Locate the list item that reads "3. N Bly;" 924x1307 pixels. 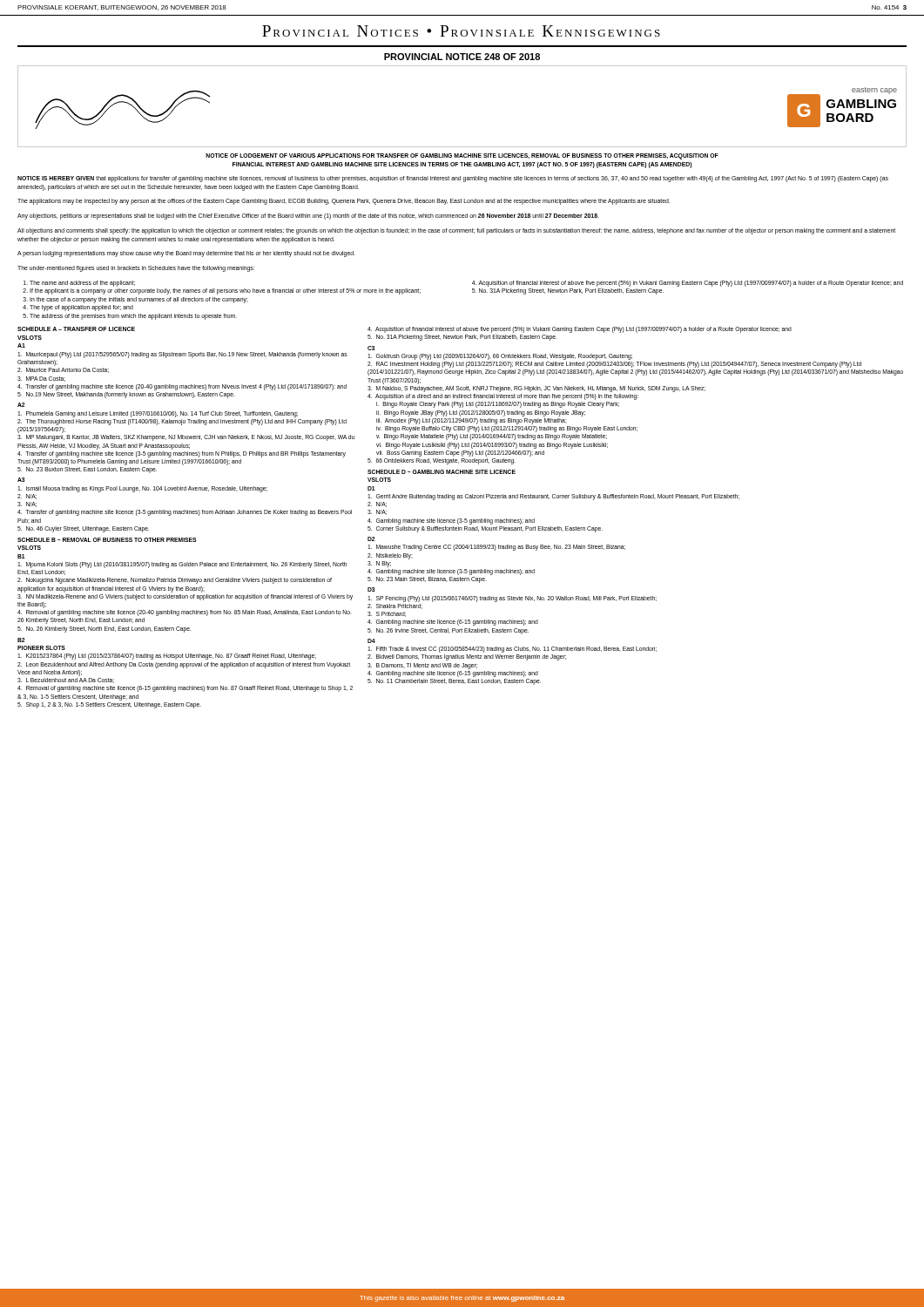tap(379, 563)
